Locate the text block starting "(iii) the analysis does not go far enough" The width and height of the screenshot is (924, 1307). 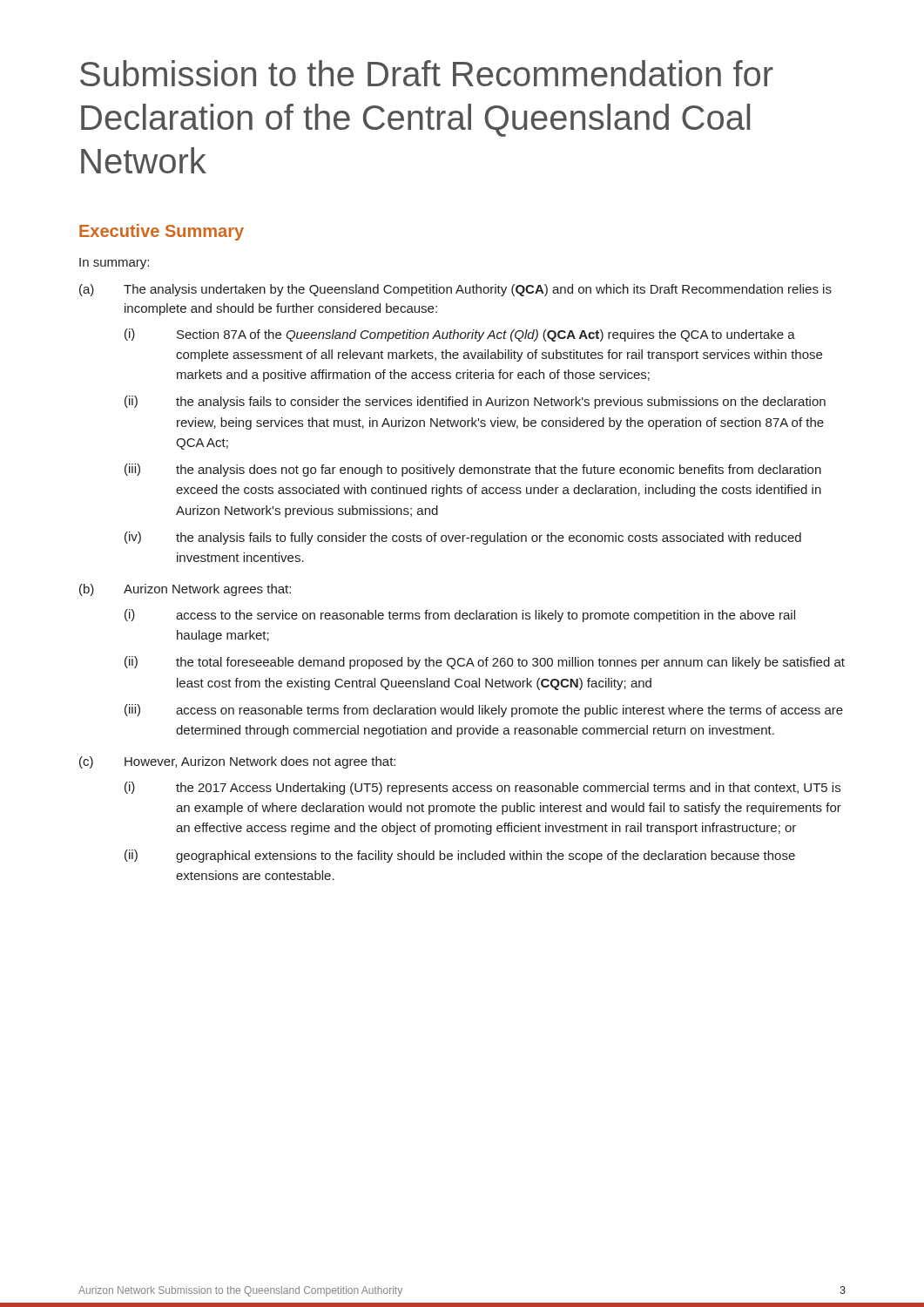(485, 490)
